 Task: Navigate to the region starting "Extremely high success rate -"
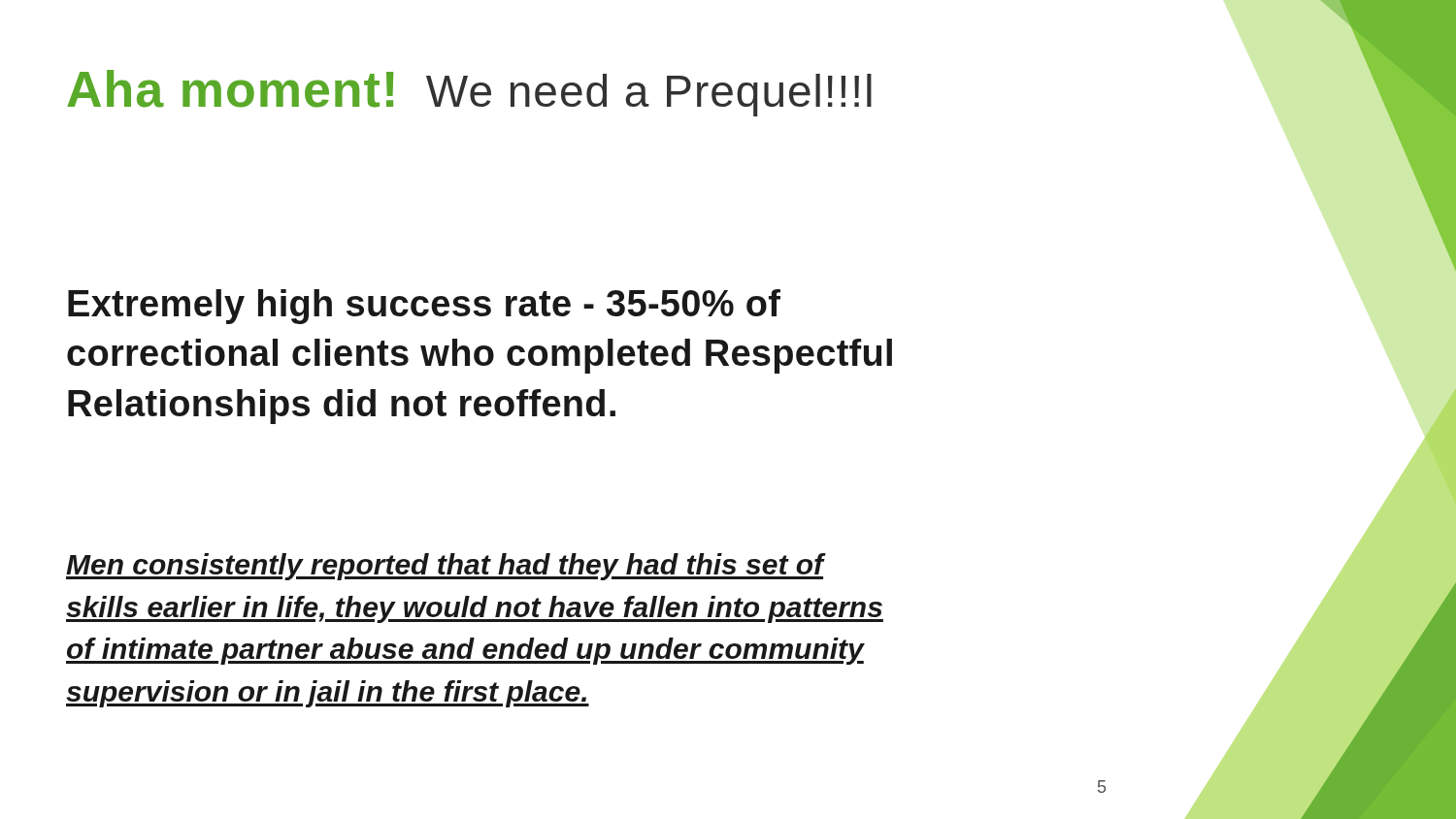(483, 354)
